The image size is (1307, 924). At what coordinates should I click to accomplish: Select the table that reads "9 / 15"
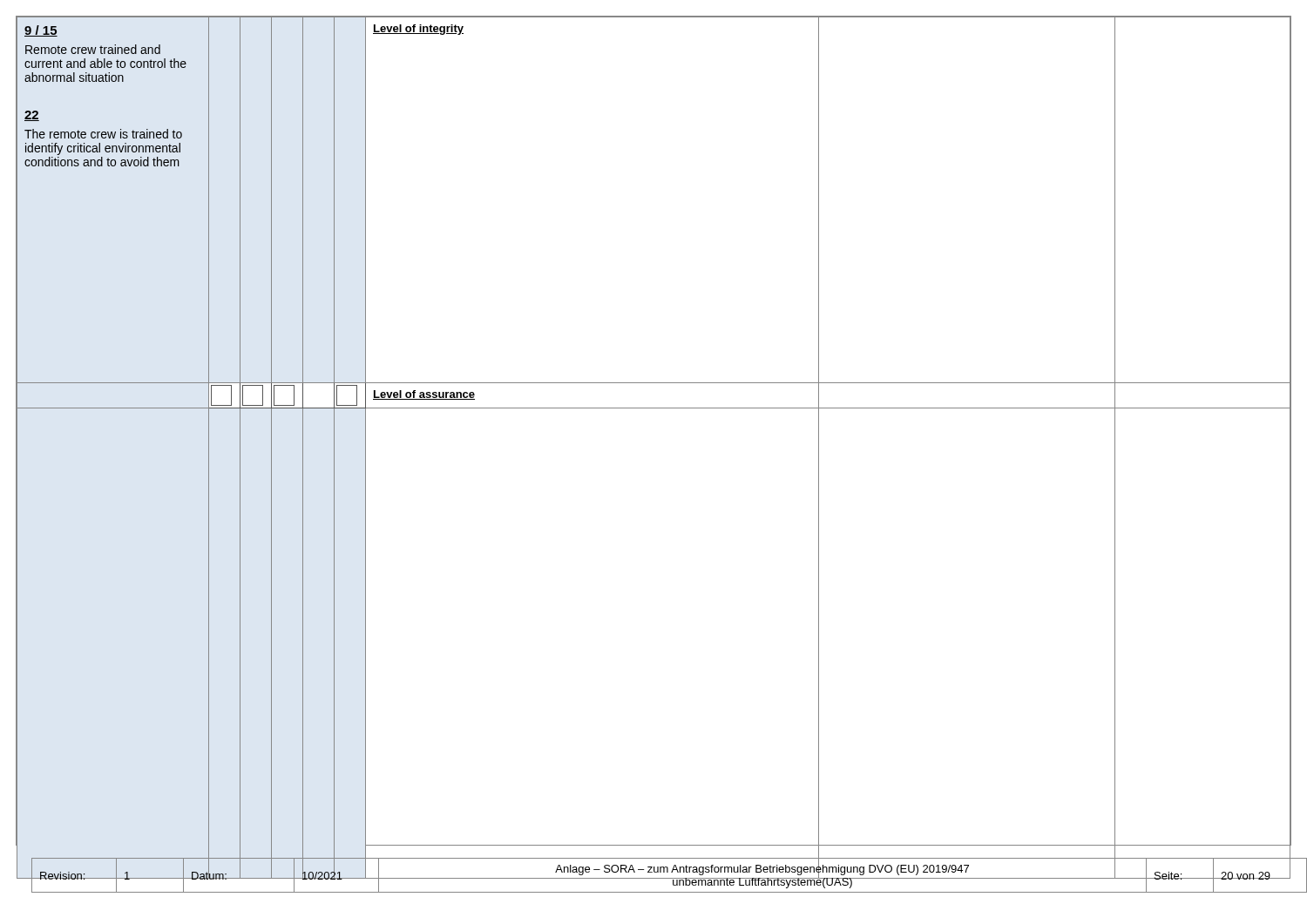pos(654,431)
